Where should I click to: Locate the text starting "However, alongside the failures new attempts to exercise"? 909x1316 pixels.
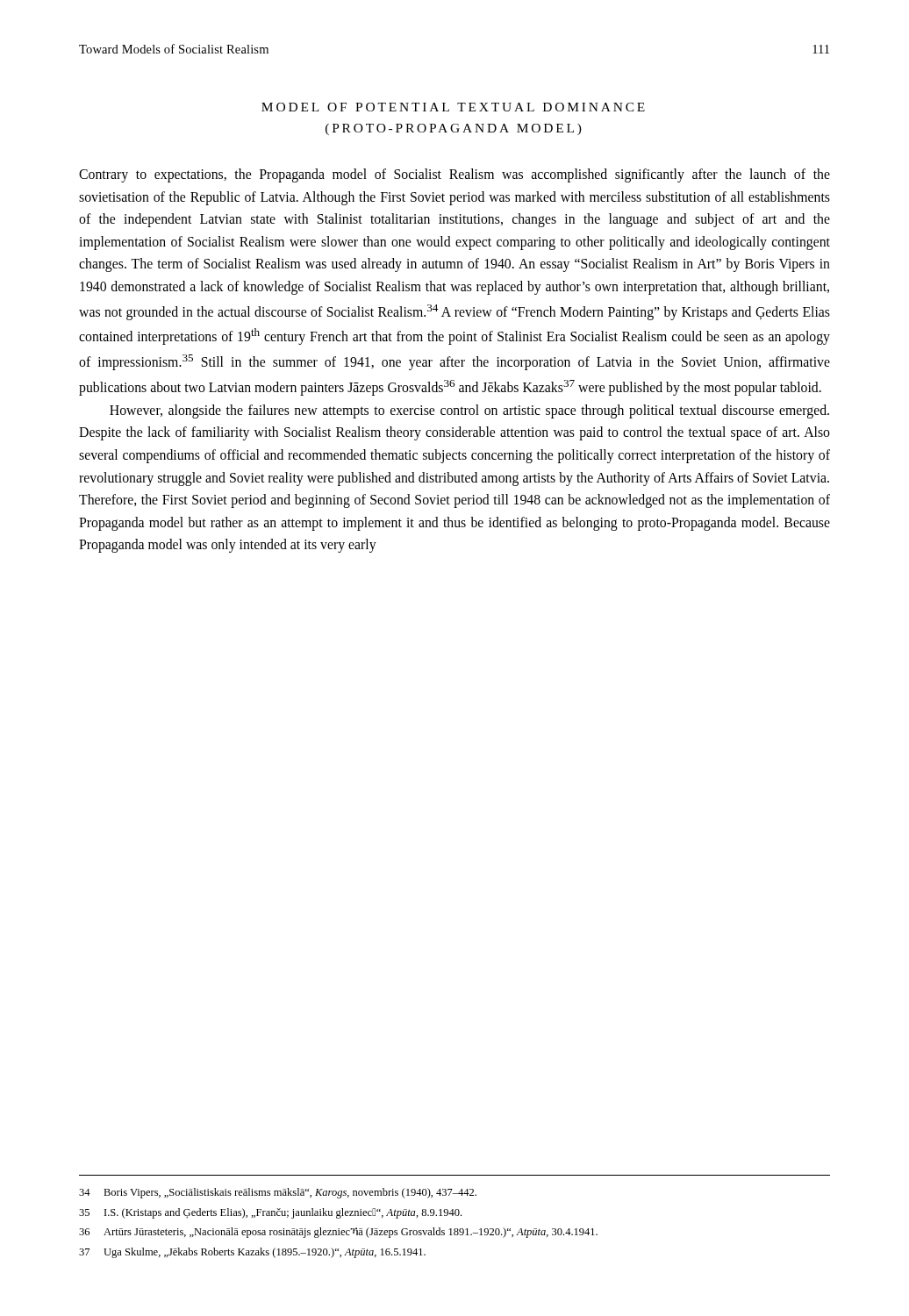[454, 478]
